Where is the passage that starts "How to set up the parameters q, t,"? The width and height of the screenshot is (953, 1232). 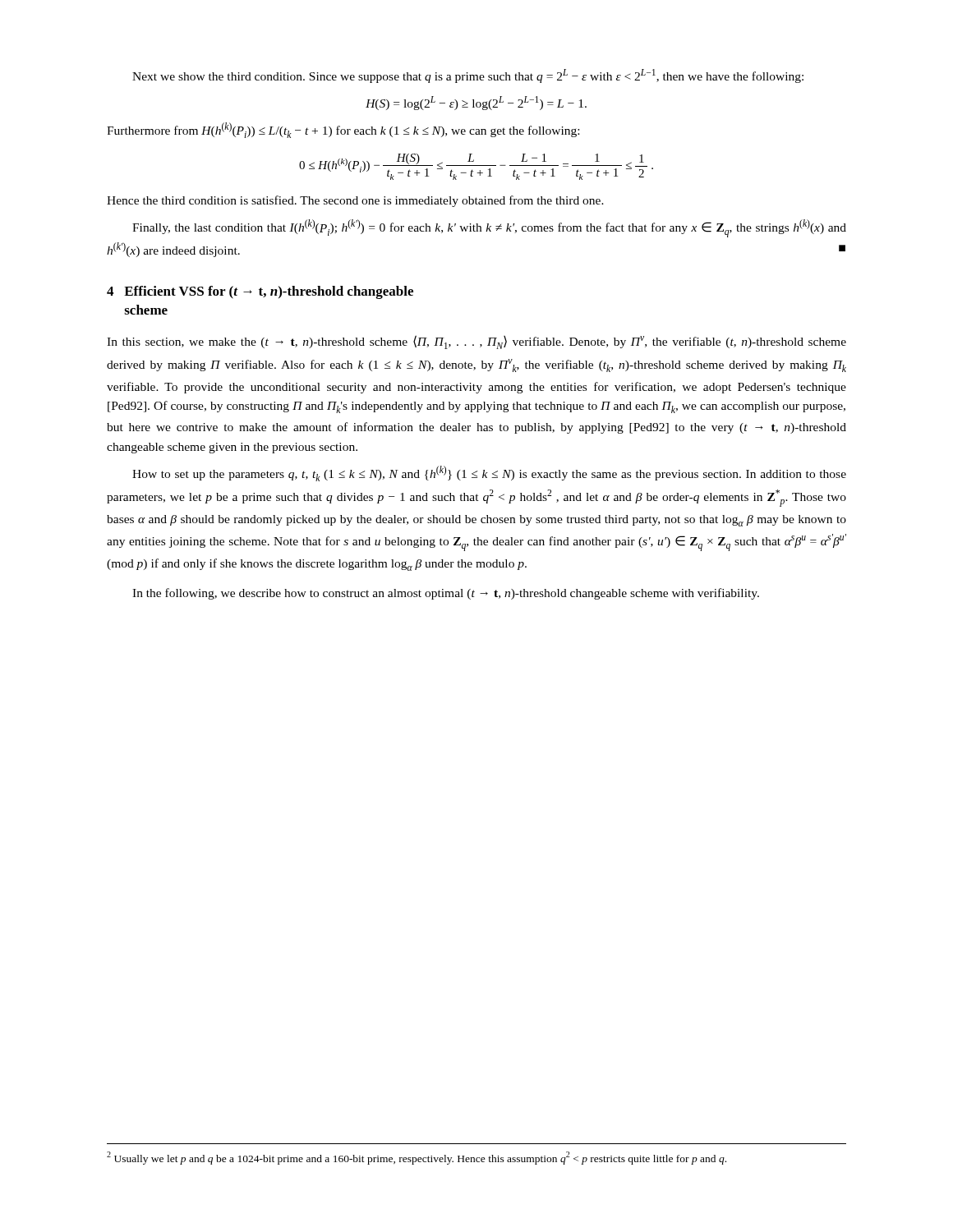(x=476, y=519)
